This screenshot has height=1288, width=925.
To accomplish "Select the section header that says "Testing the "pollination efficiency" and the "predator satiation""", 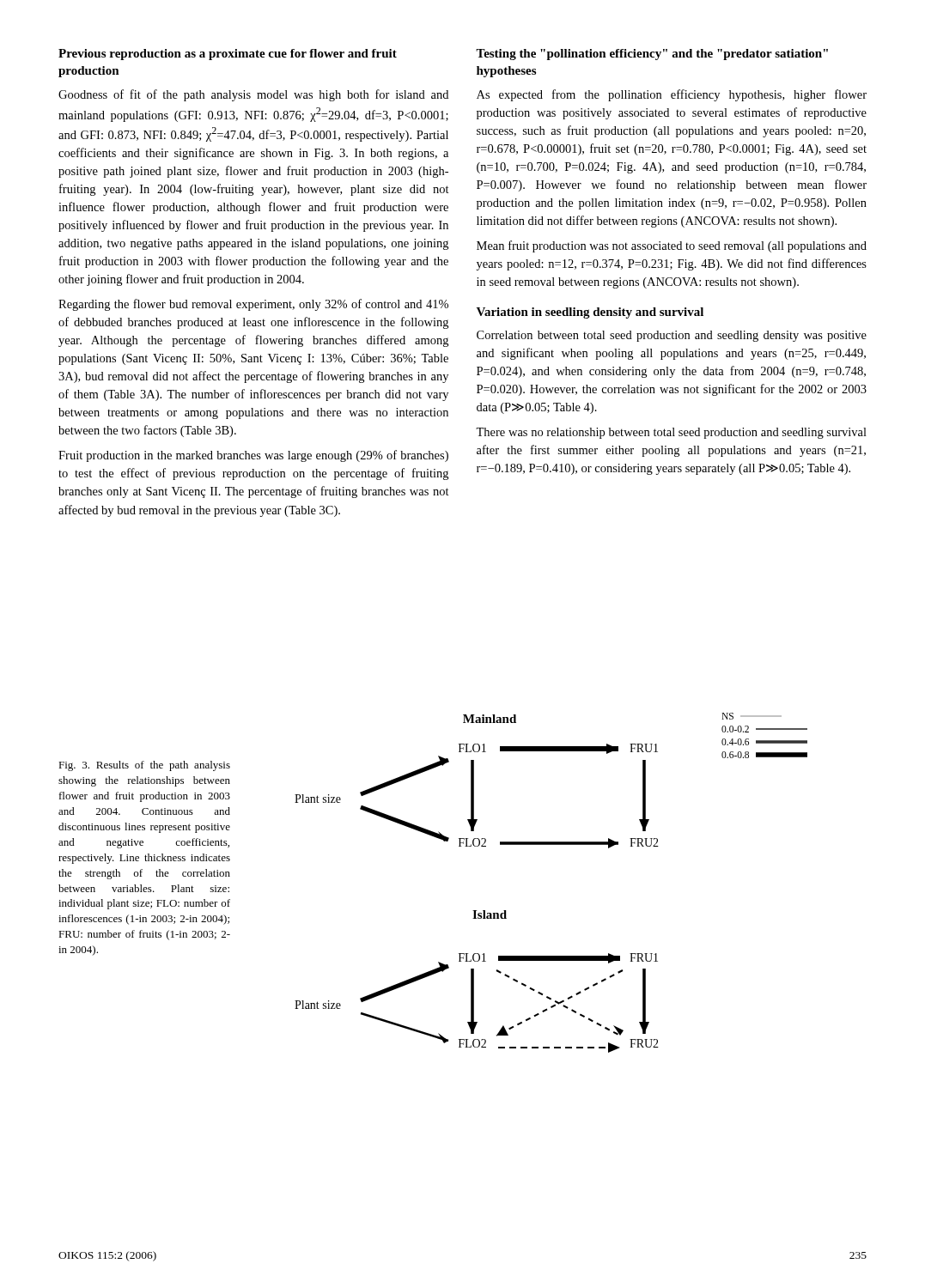I will click(653, 62).
